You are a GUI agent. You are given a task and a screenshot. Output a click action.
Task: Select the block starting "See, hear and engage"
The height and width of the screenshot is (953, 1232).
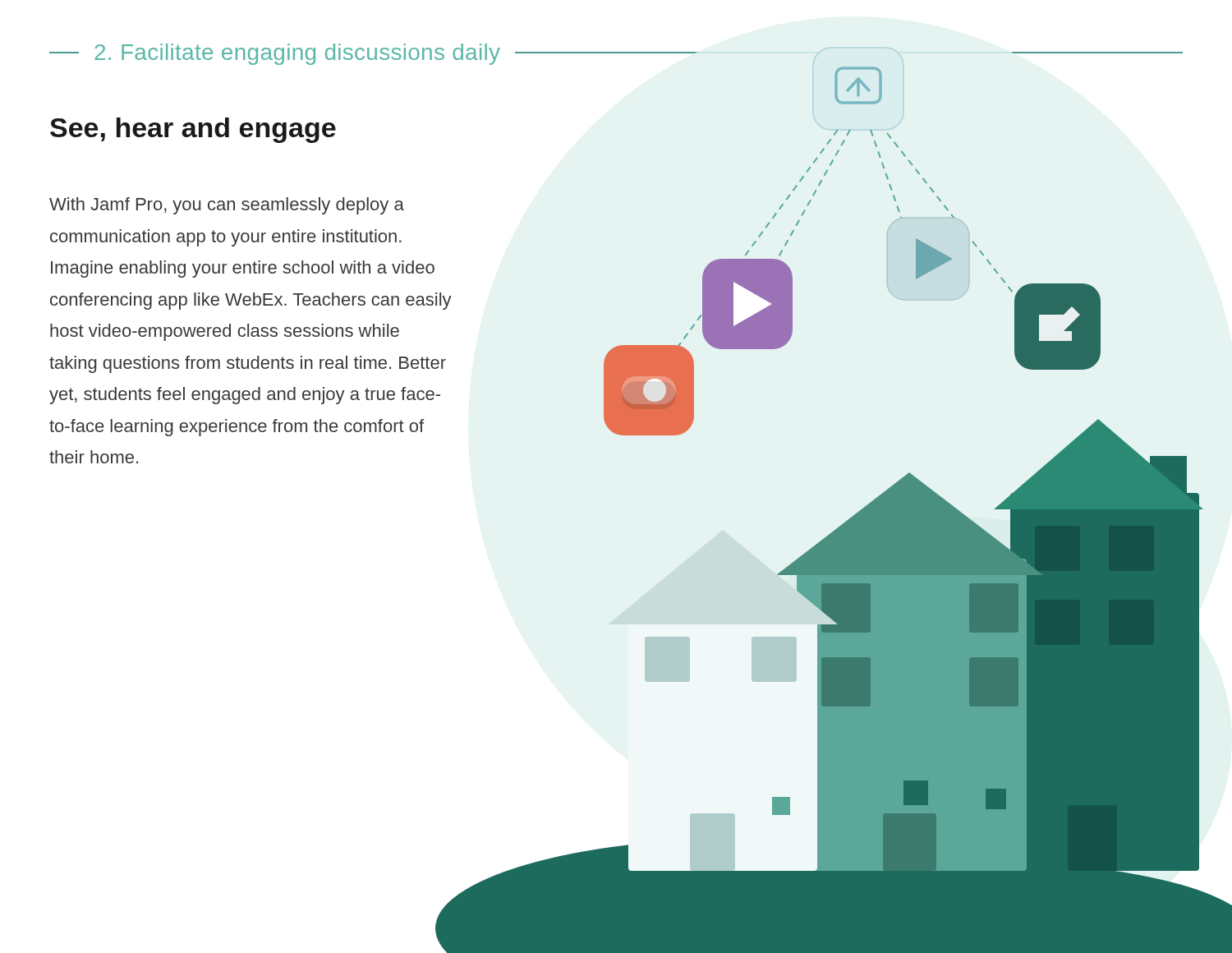pyautogui.click(x=246, y=128)
